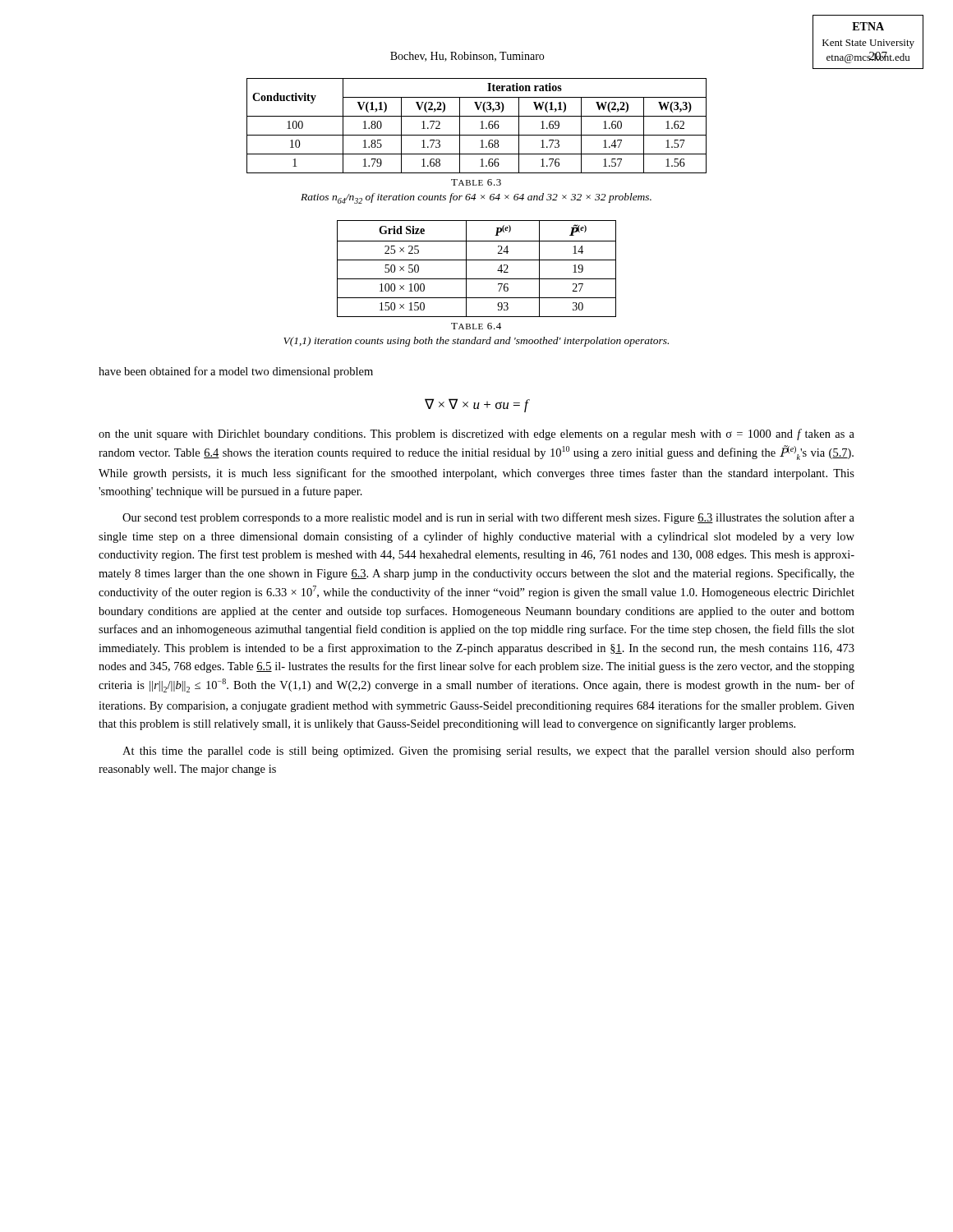Image resolution: width=953 pixels, height=1232 pixels.
Task: Click on the table containing "Iteration ratios"
Action: tap(476, 126)
